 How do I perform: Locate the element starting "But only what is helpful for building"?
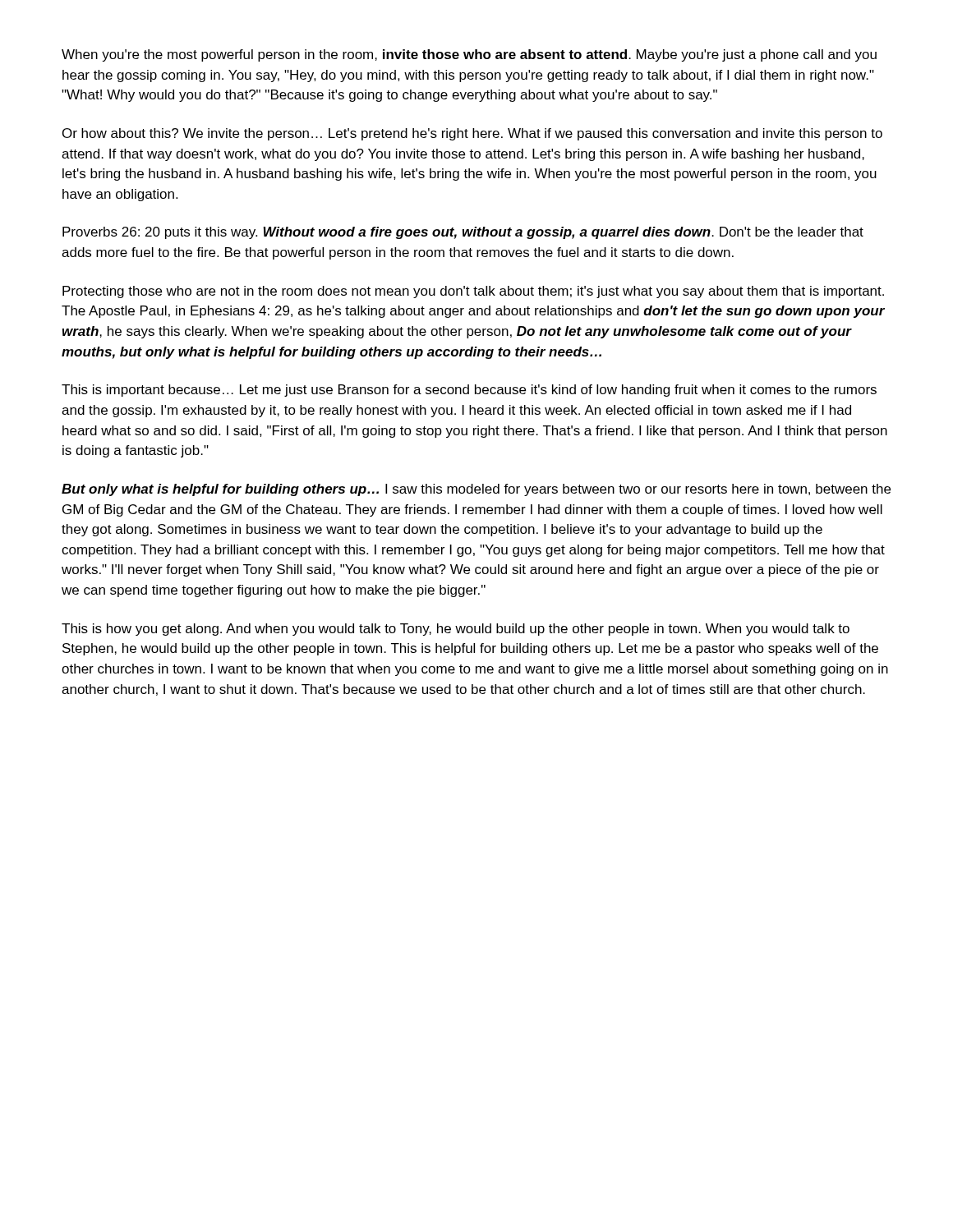(476, 540)
